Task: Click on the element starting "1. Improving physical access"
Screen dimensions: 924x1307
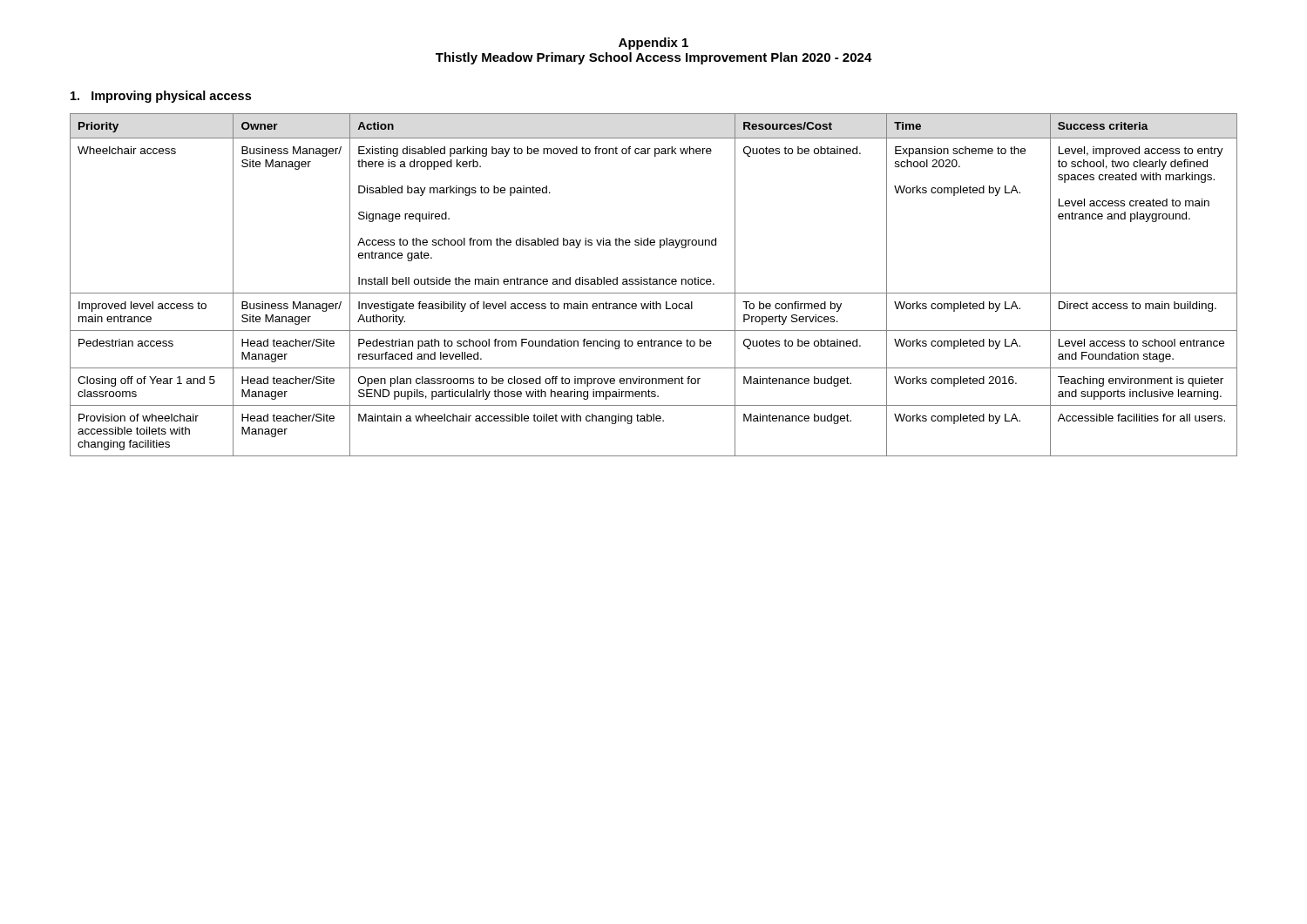Action: coord(161,96)
